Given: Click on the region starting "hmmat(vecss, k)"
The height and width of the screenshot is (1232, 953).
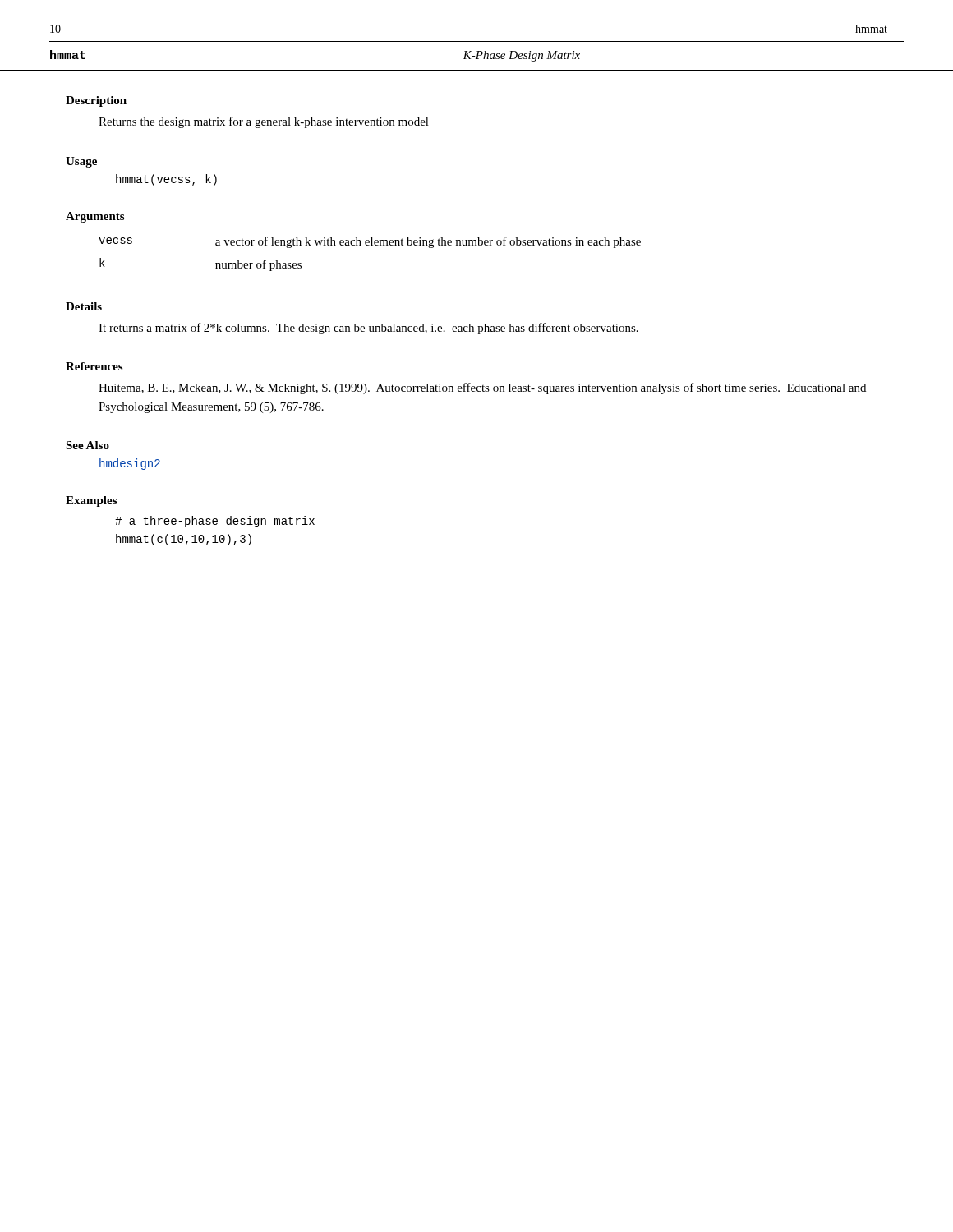Looking at the screenshot, I should point(167,179).
